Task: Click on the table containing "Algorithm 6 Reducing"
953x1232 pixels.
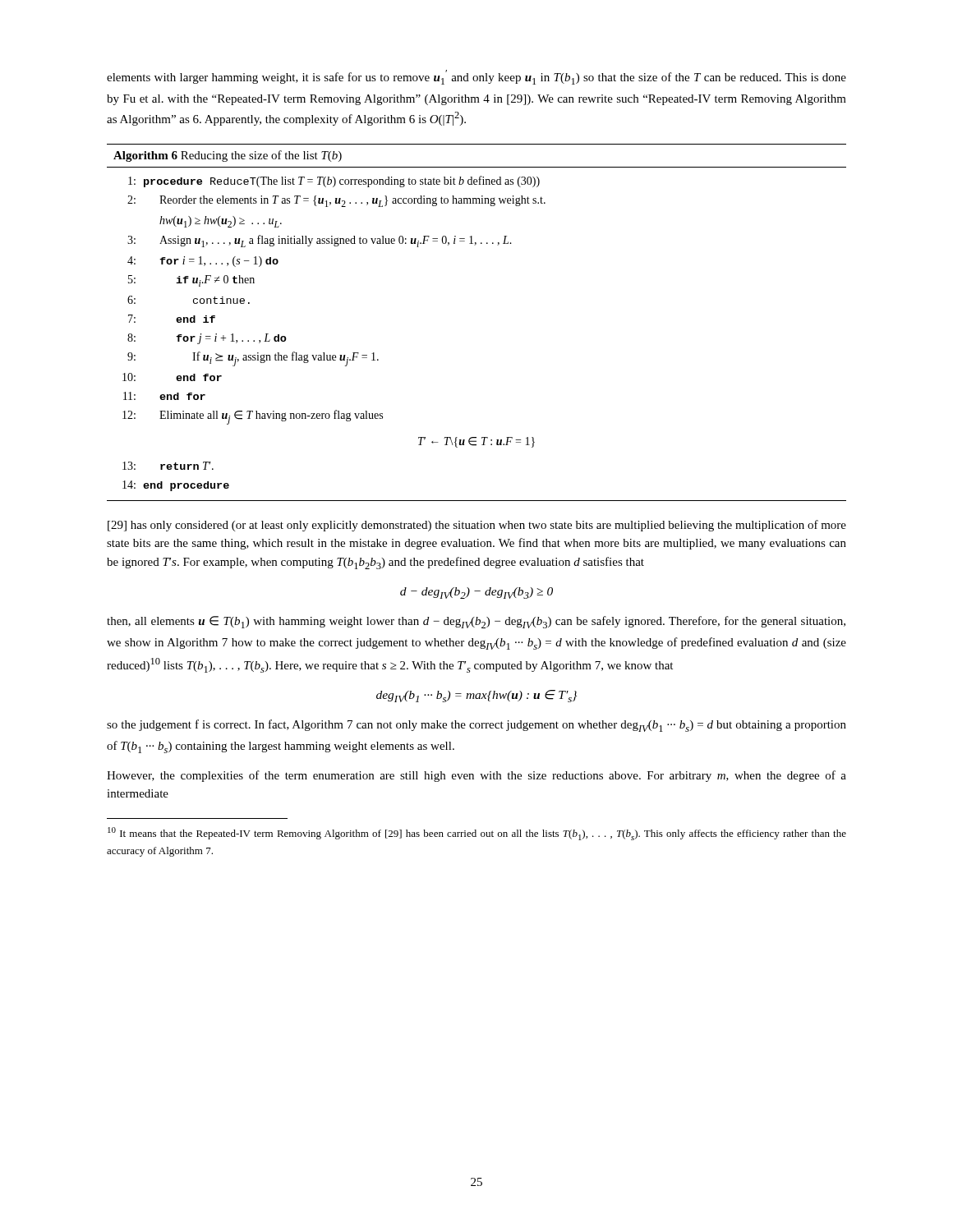Action: (x=476, y=322)
